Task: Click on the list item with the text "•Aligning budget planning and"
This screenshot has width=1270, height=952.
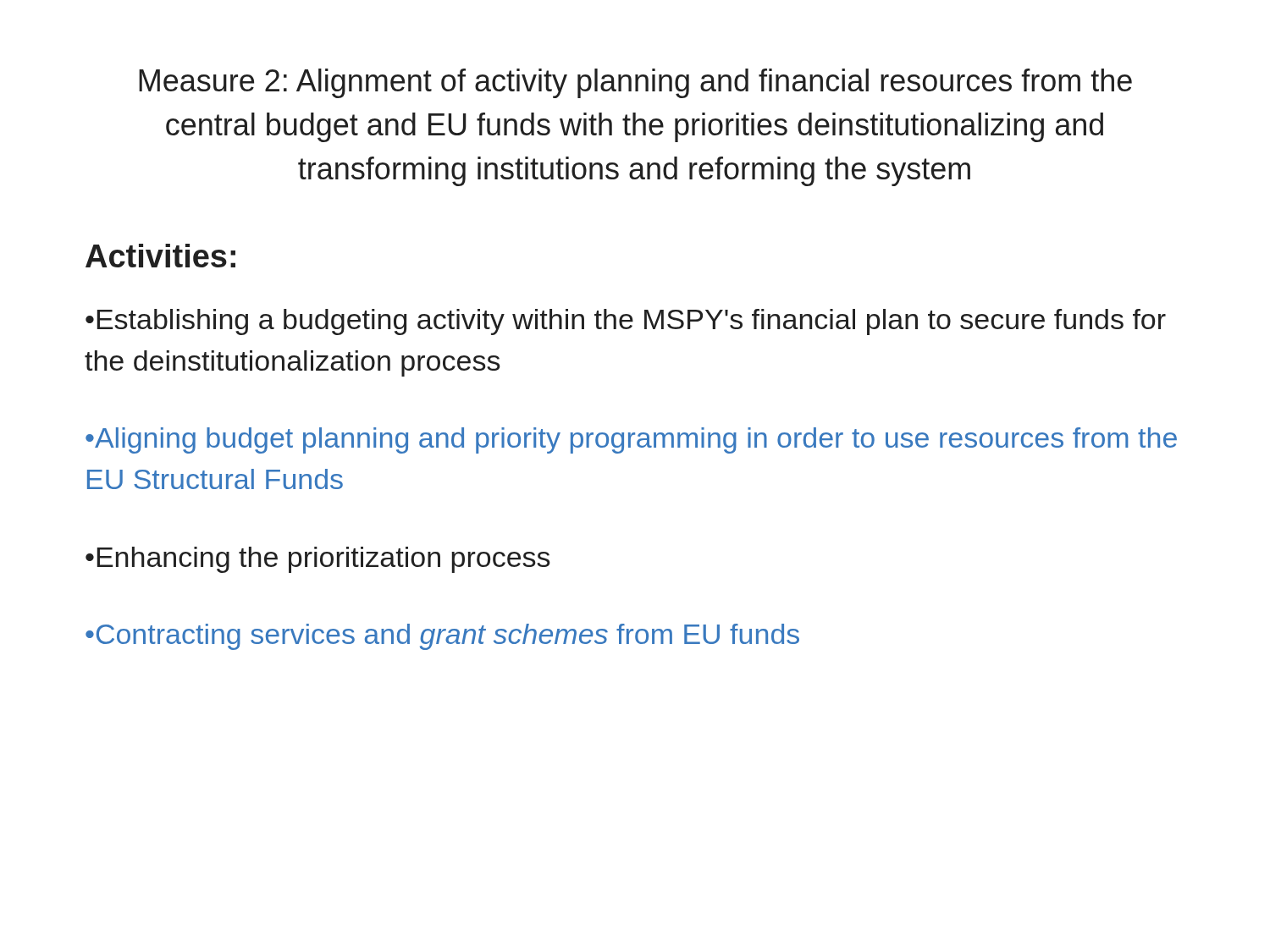Action: [631, 458]
